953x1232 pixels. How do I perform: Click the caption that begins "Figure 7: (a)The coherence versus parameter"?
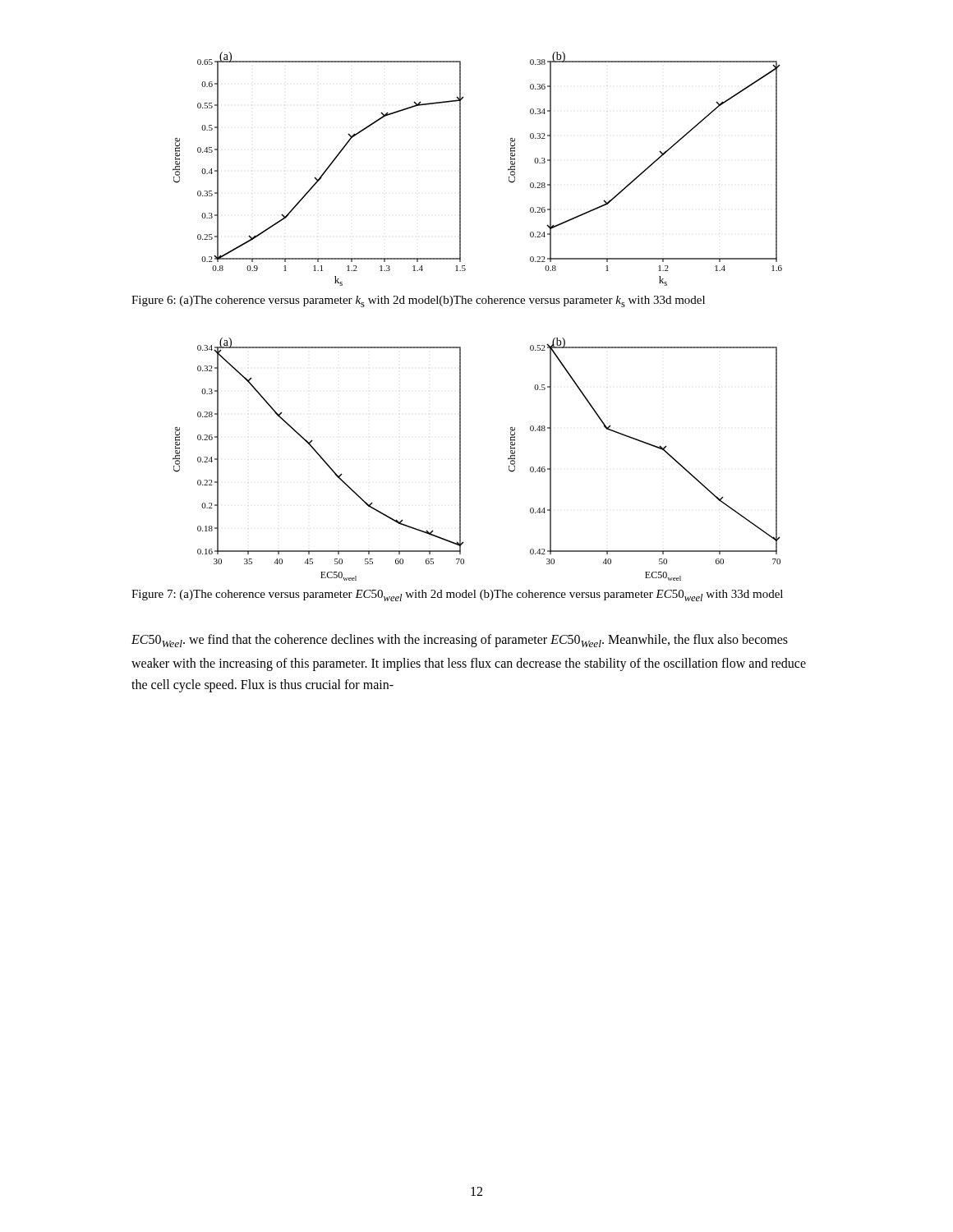click(x=457, y=595)
